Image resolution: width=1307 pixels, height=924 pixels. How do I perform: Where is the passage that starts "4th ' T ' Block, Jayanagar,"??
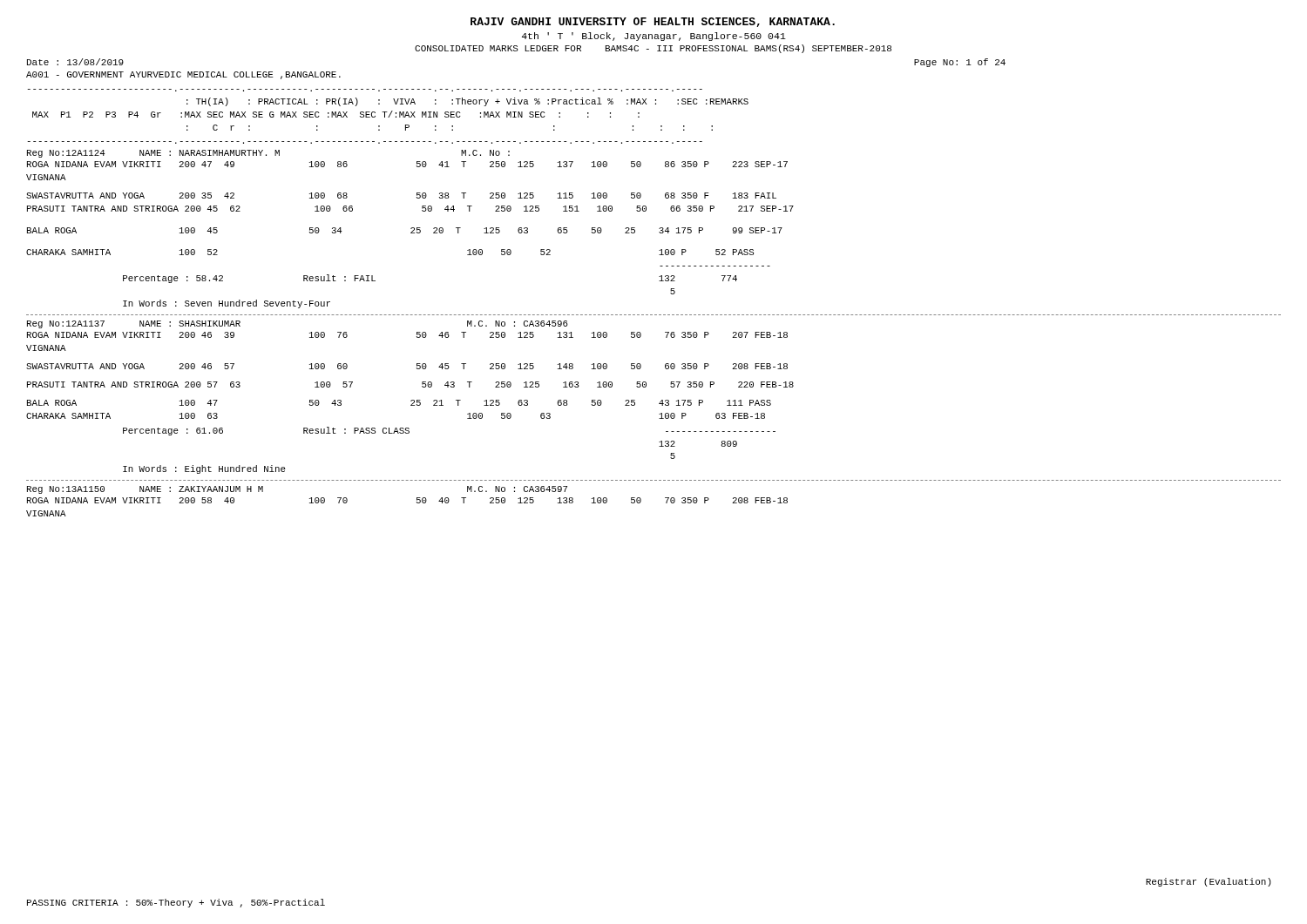tap(654, 36)
